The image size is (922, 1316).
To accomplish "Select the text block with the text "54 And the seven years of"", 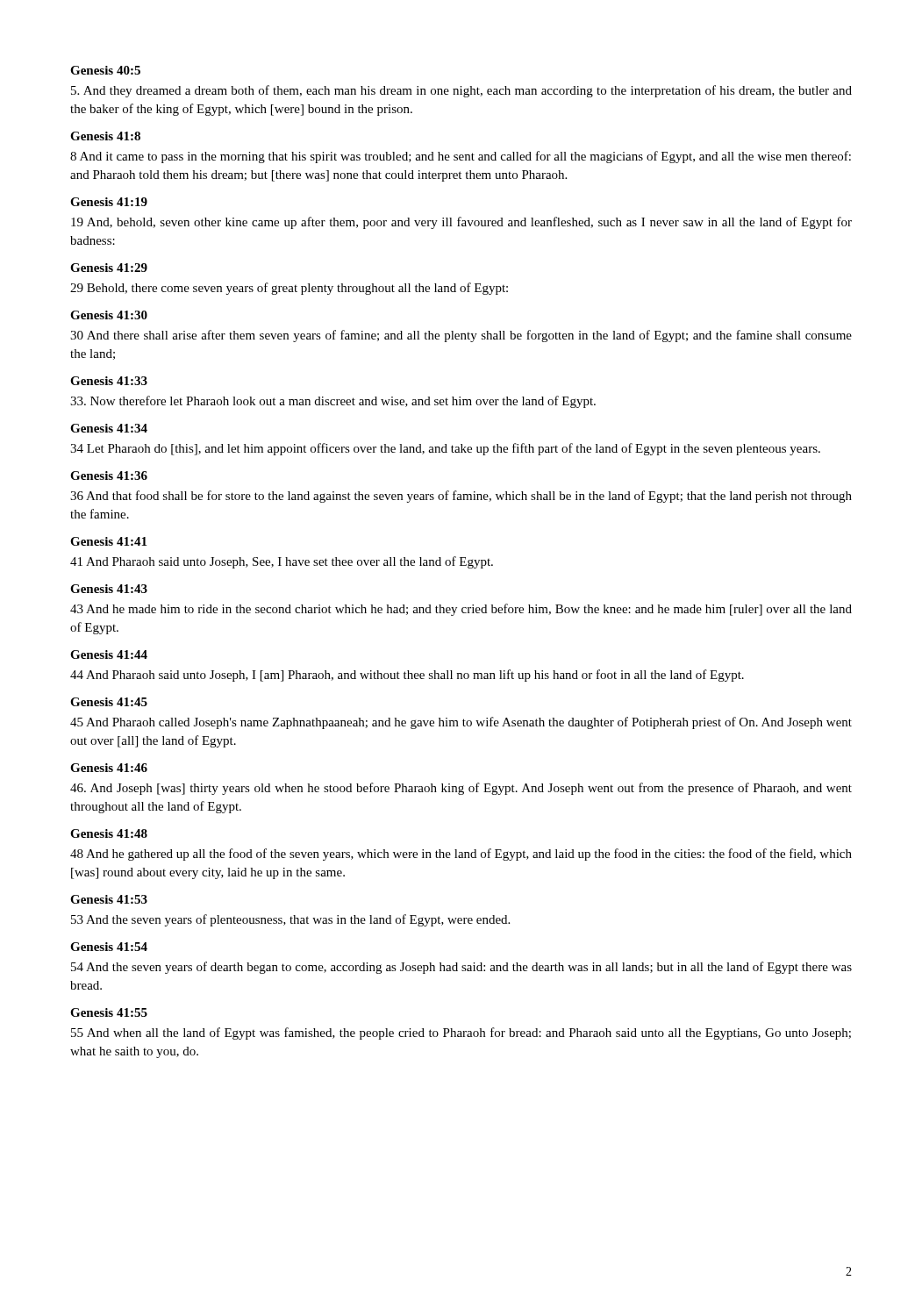I will click(x=461, y=976).
